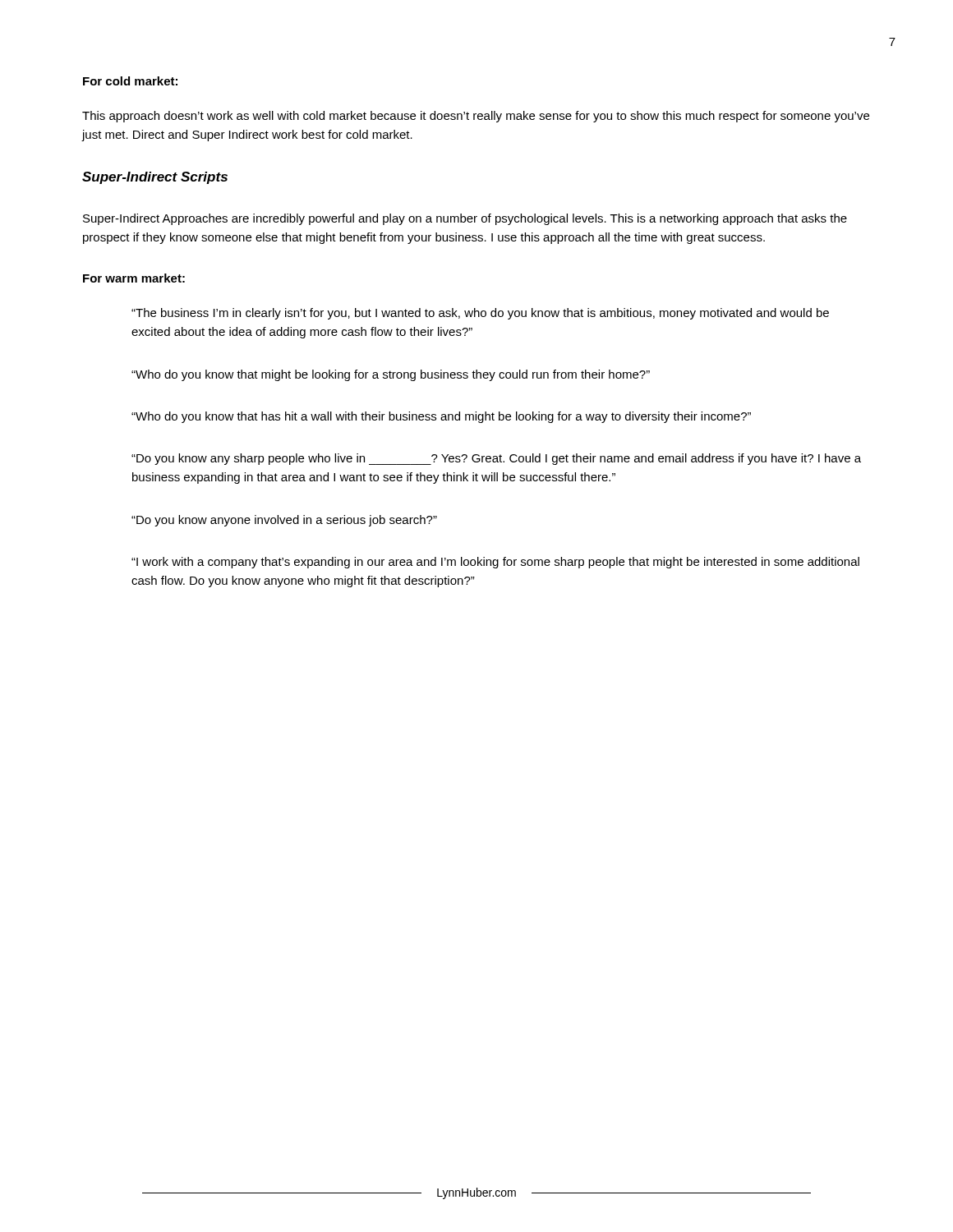953x1232 pixels.
Task: Find the section header containing "For warm market:"
Action: pos(134,278)
